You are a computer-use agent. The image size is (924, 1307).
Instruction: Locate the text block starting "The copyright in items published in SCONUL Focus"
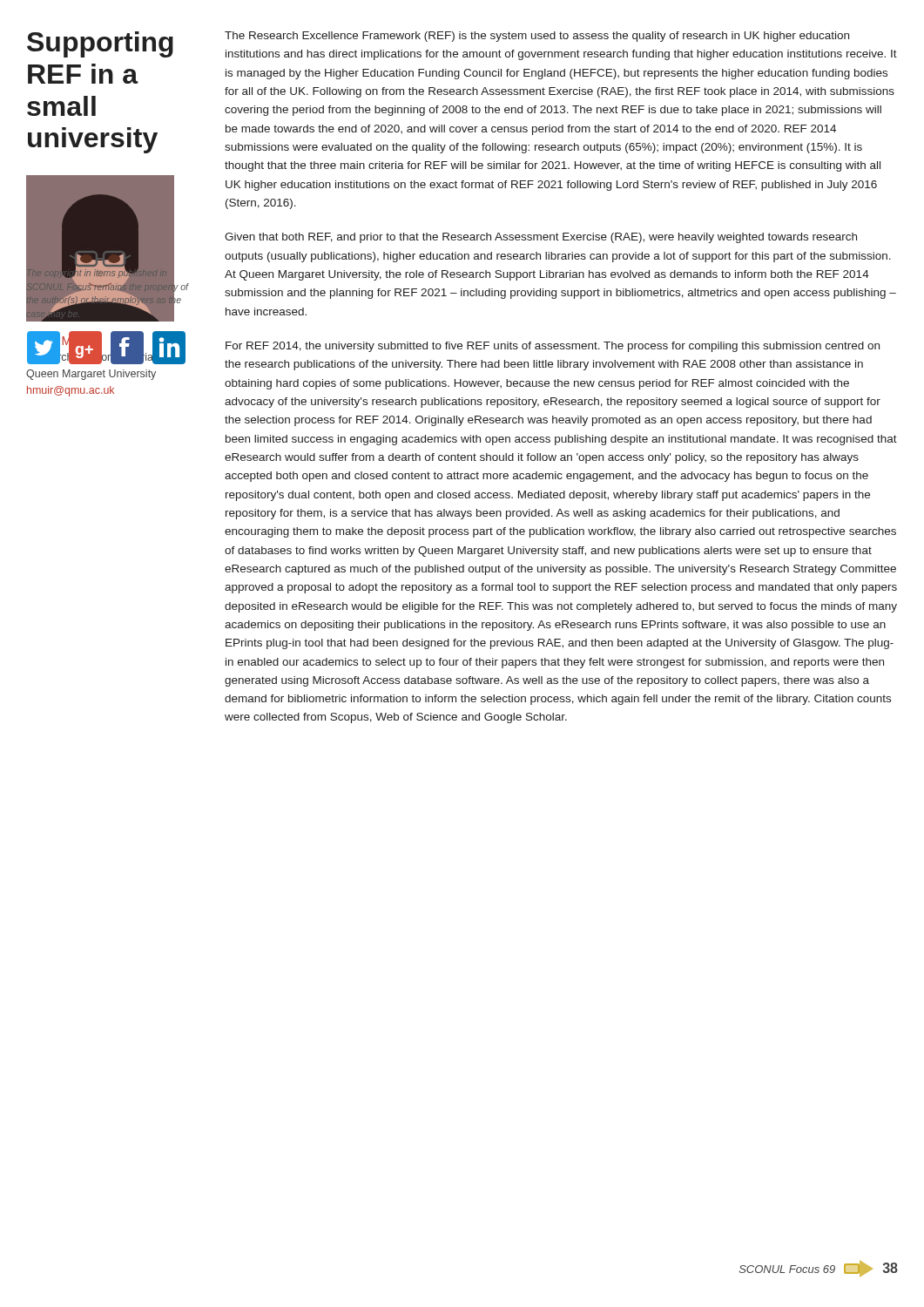tap(113, 316)
